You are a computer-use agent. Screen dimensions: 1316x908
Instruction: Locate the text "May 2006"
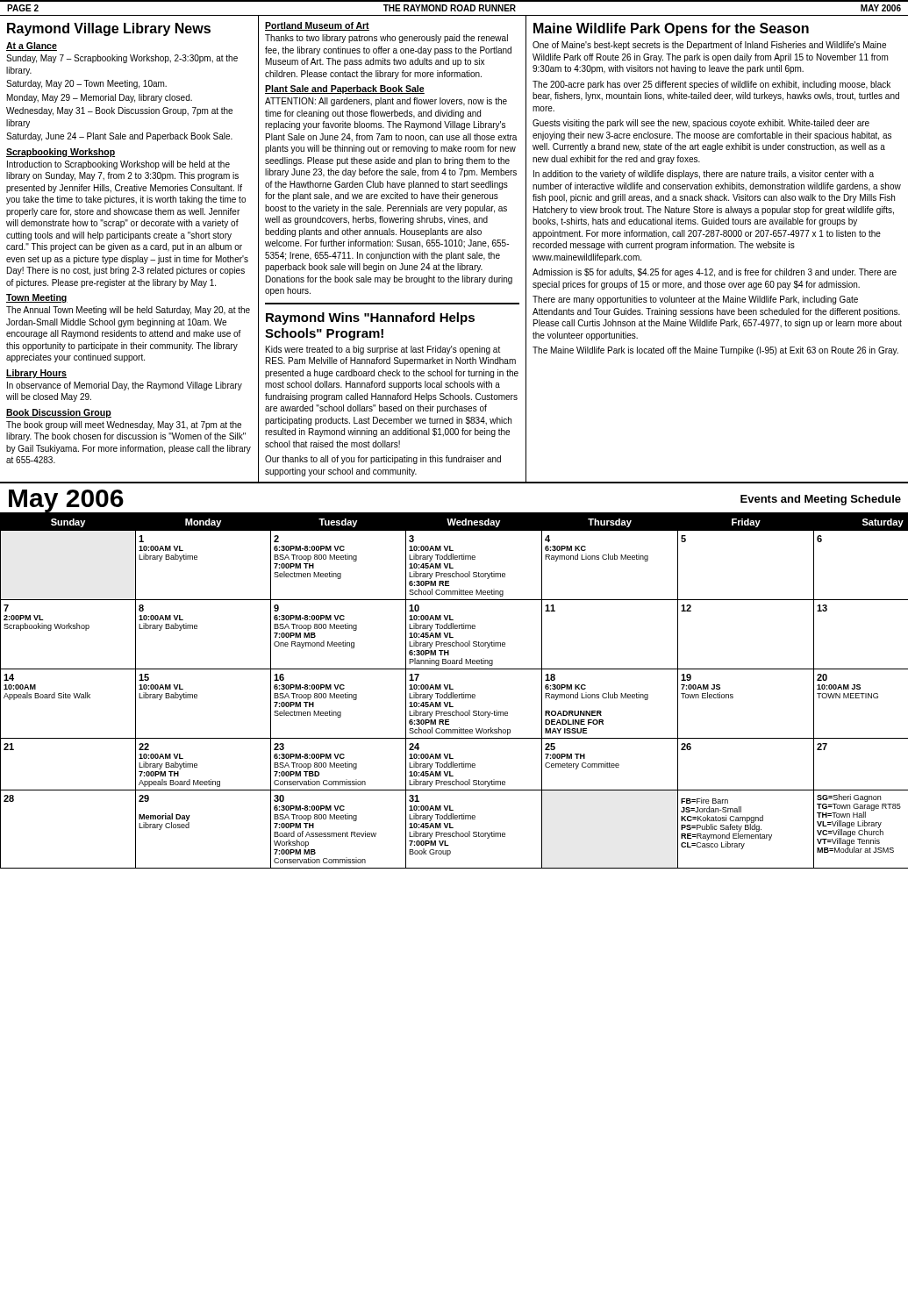click(x=66, y=498)
